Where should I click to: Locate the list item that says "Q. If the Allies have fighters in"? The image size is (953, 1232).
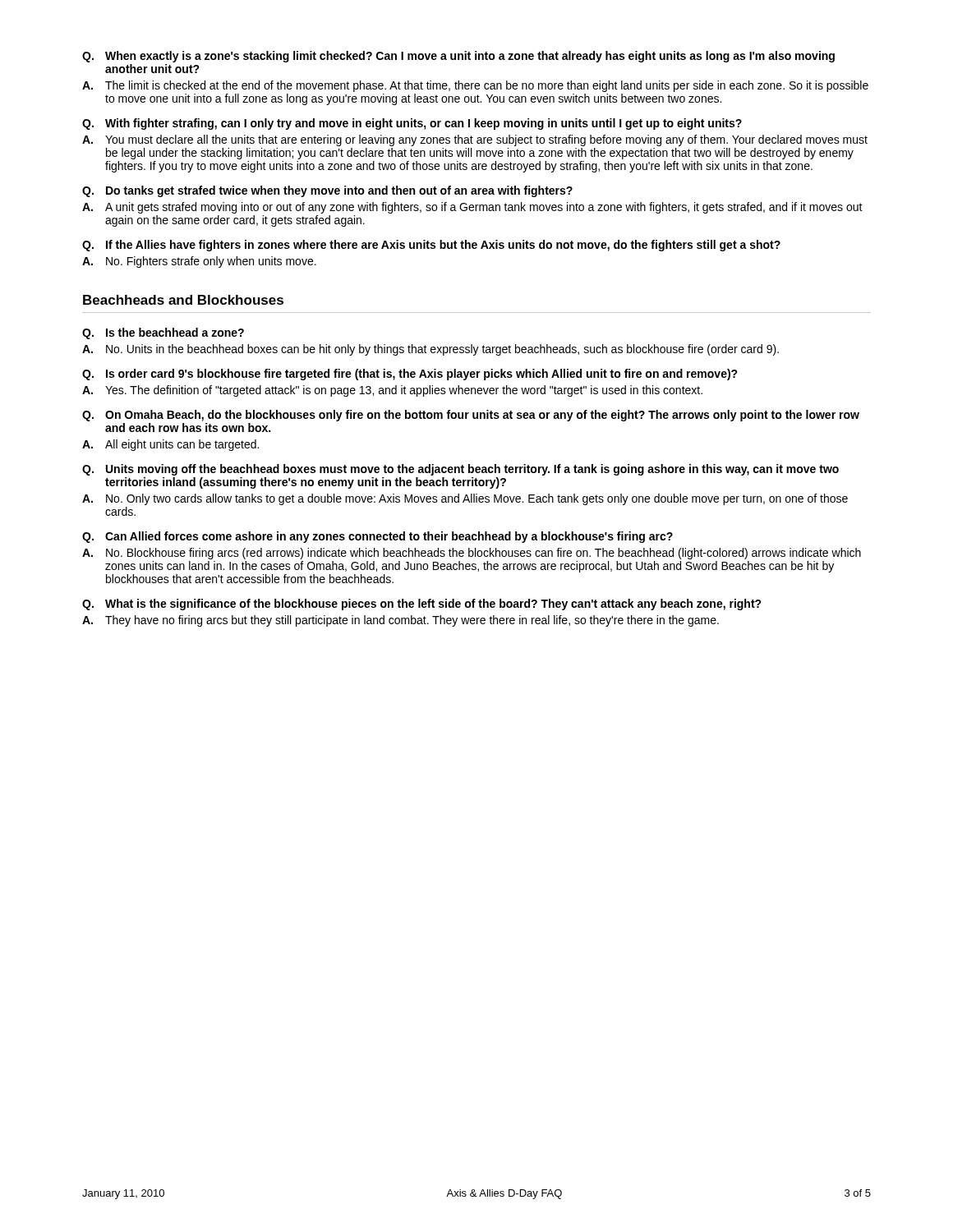pyautogui.click(x=476, y=253)
